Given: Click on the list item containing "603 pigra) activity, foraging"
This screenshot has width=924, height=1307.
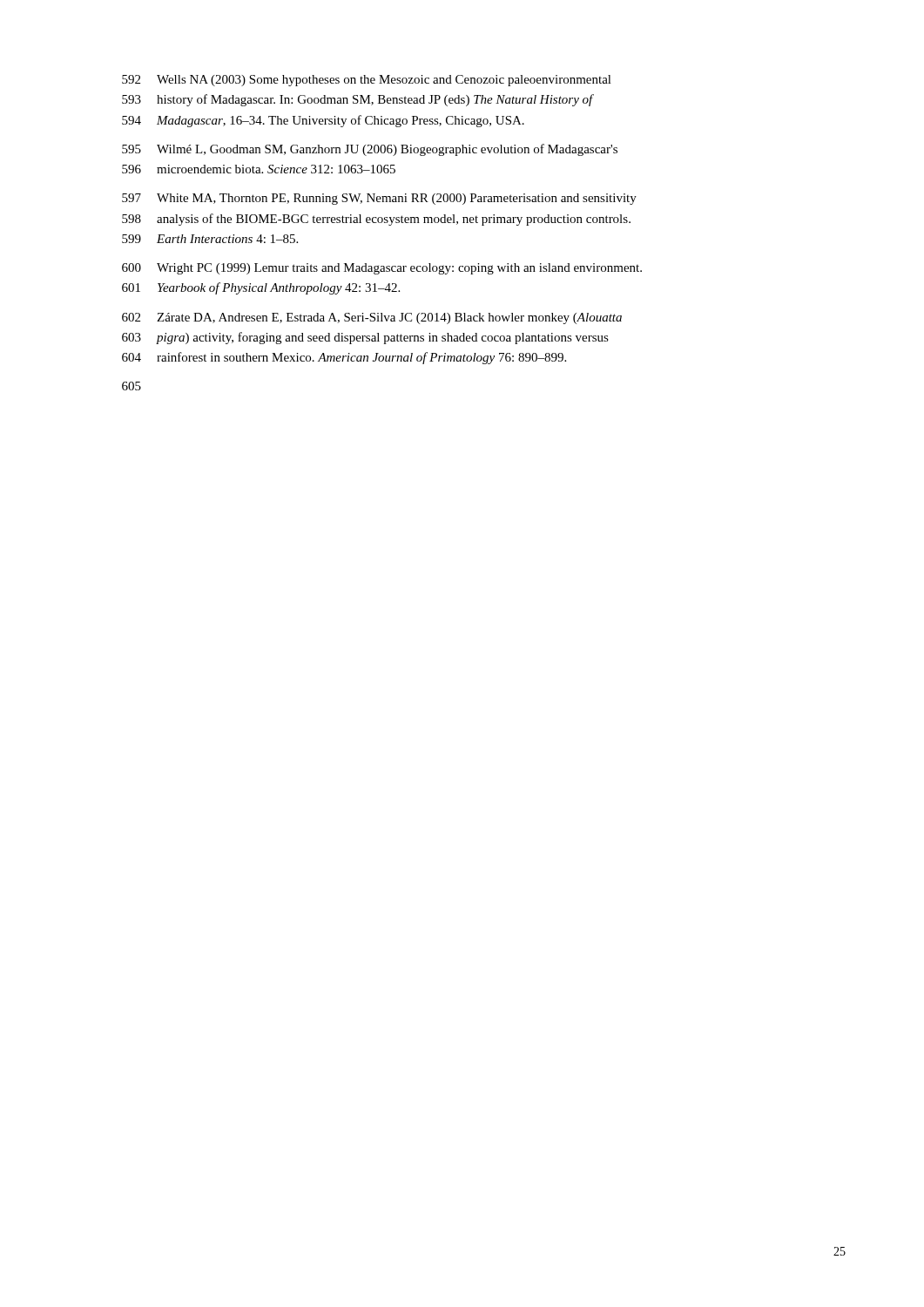Looking at the screenshot, I should click(471, 338).
